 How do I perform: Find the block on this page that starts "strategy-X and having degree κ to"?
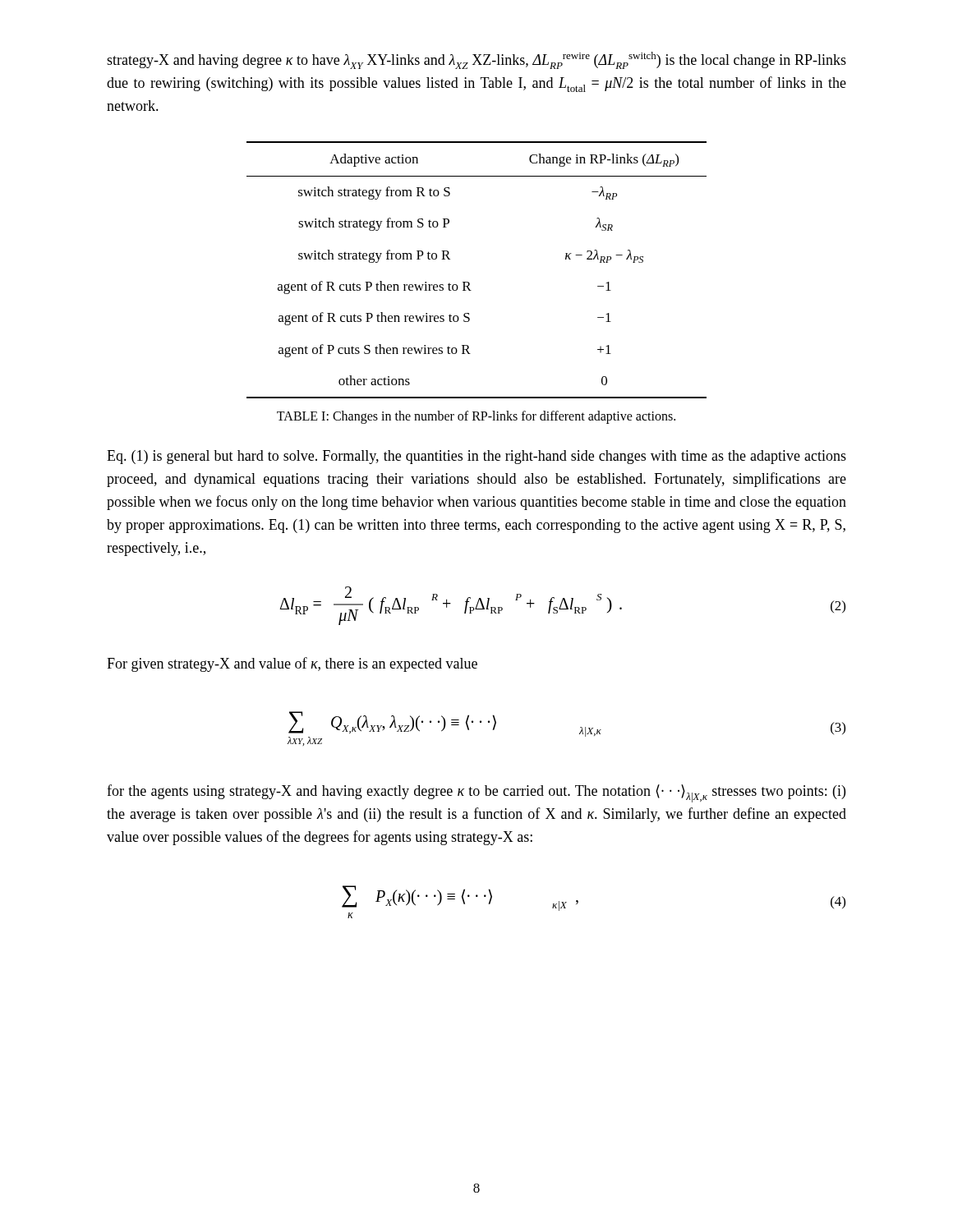pyautogui.click(x=476, y=82)
